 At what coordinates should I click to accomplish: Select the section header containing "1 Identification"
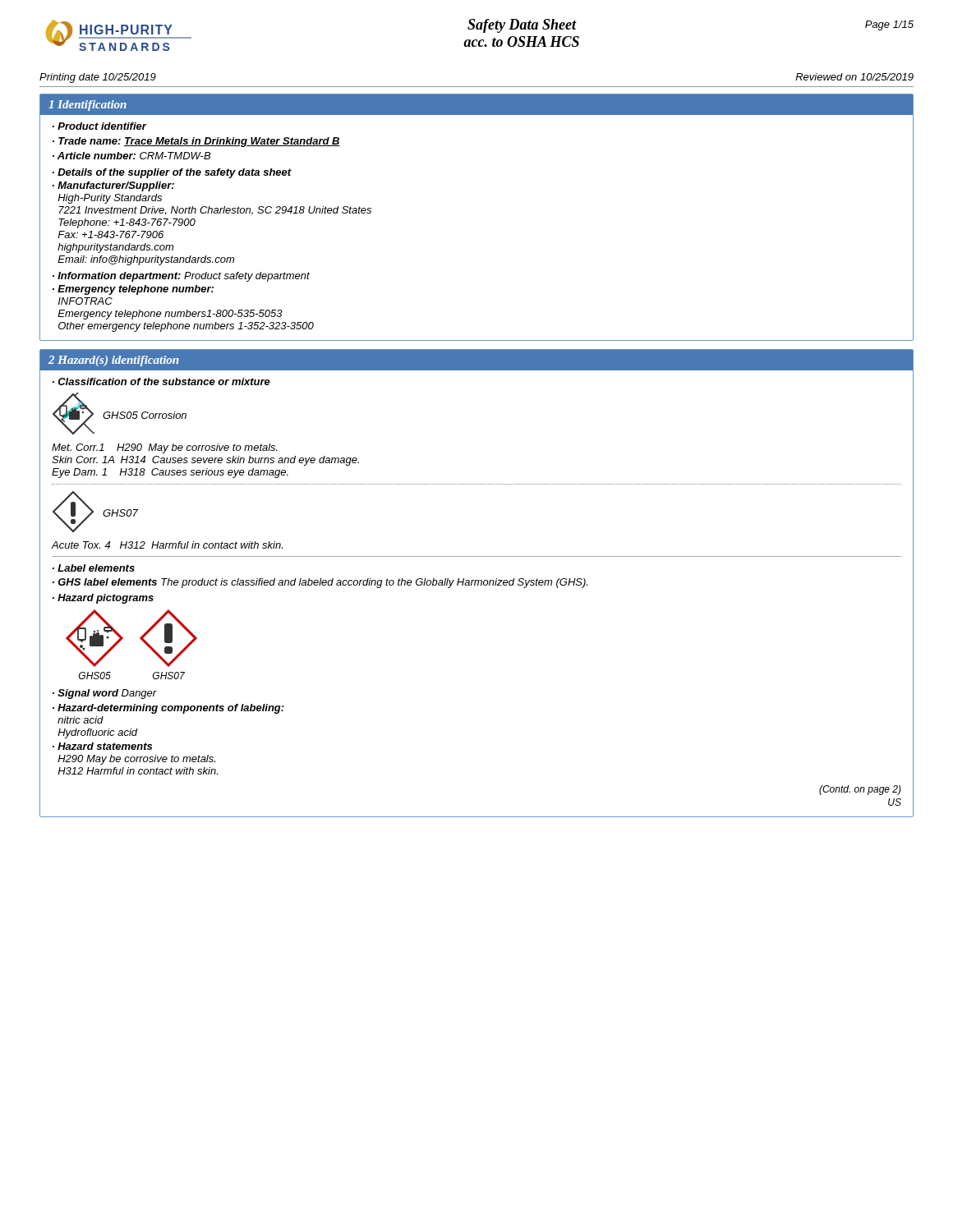click(88, 104)
